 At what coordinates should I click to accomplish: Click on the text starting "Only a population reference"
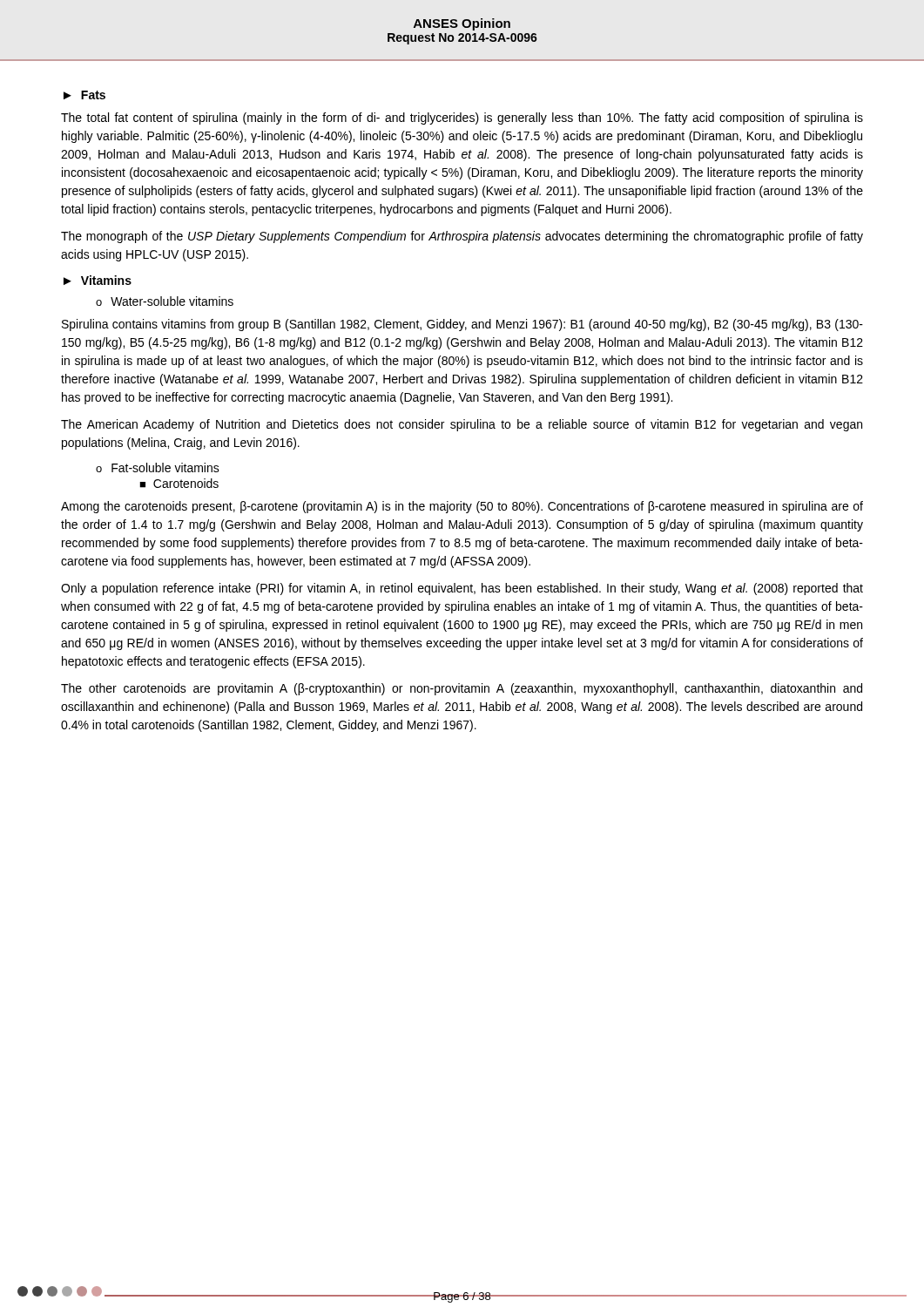[462, 625]
